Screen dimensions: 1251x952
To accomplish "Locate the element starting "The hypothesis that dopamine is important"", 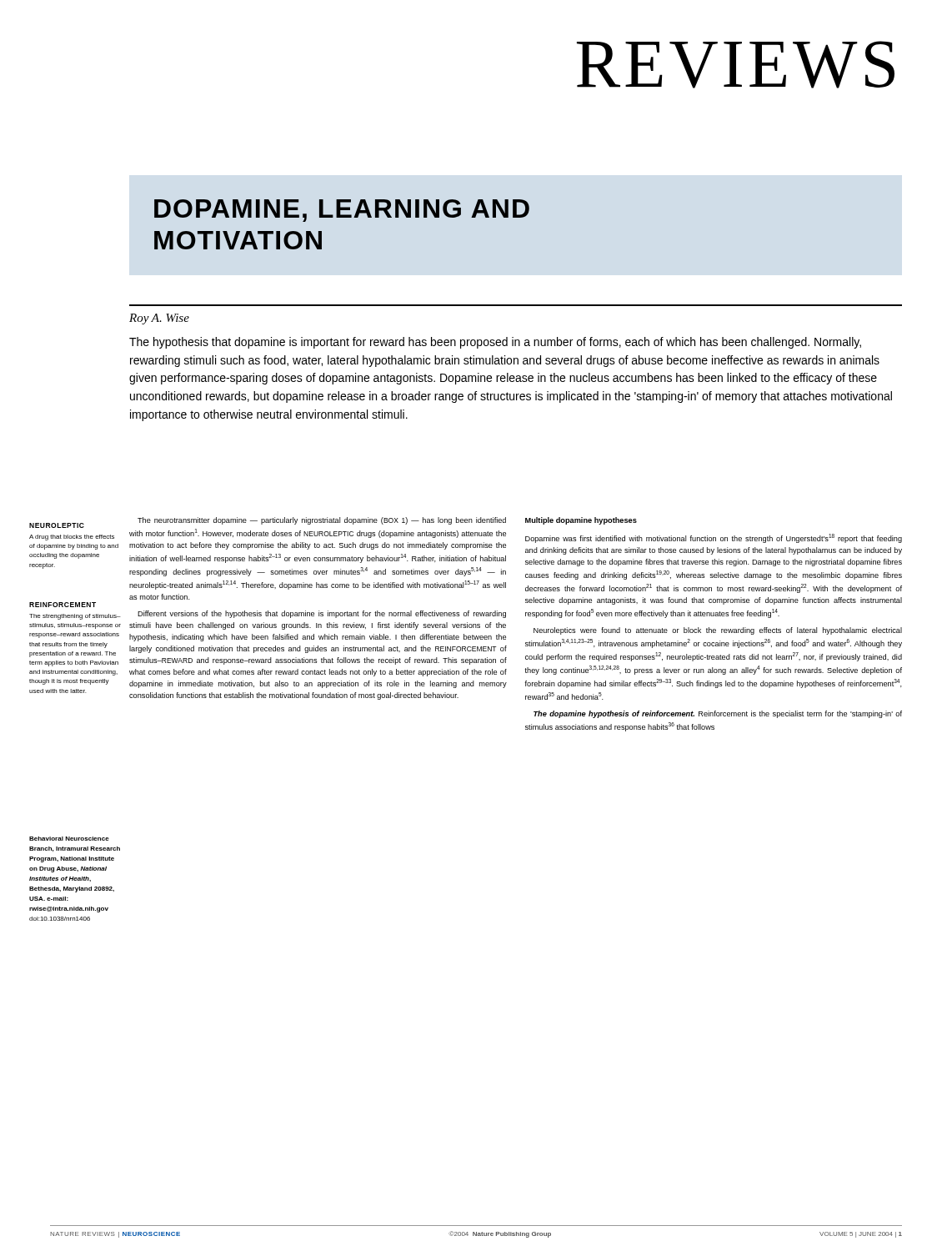I will [516, 379].
